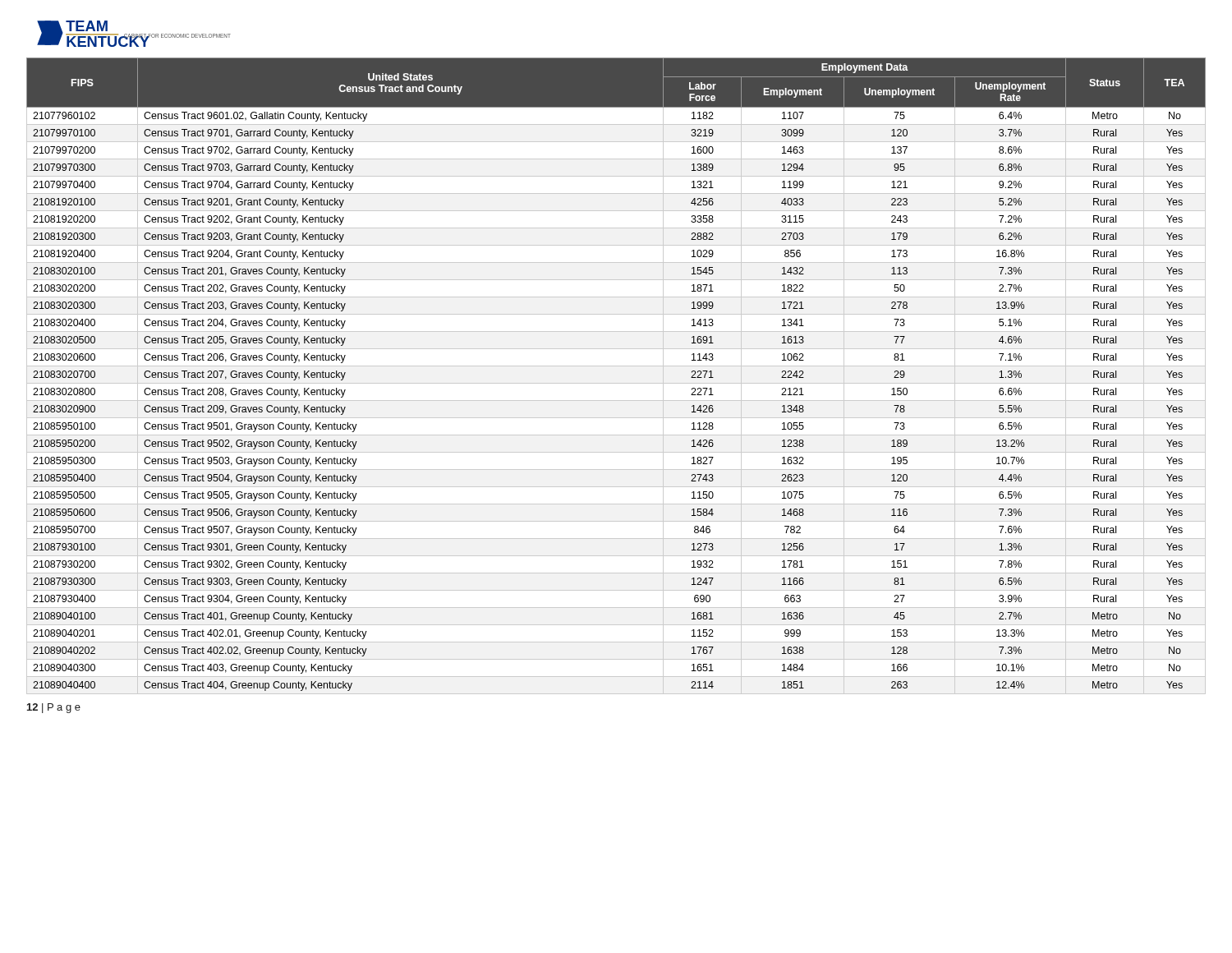
Task: Click on the logo
Action: tap(616, 33)
